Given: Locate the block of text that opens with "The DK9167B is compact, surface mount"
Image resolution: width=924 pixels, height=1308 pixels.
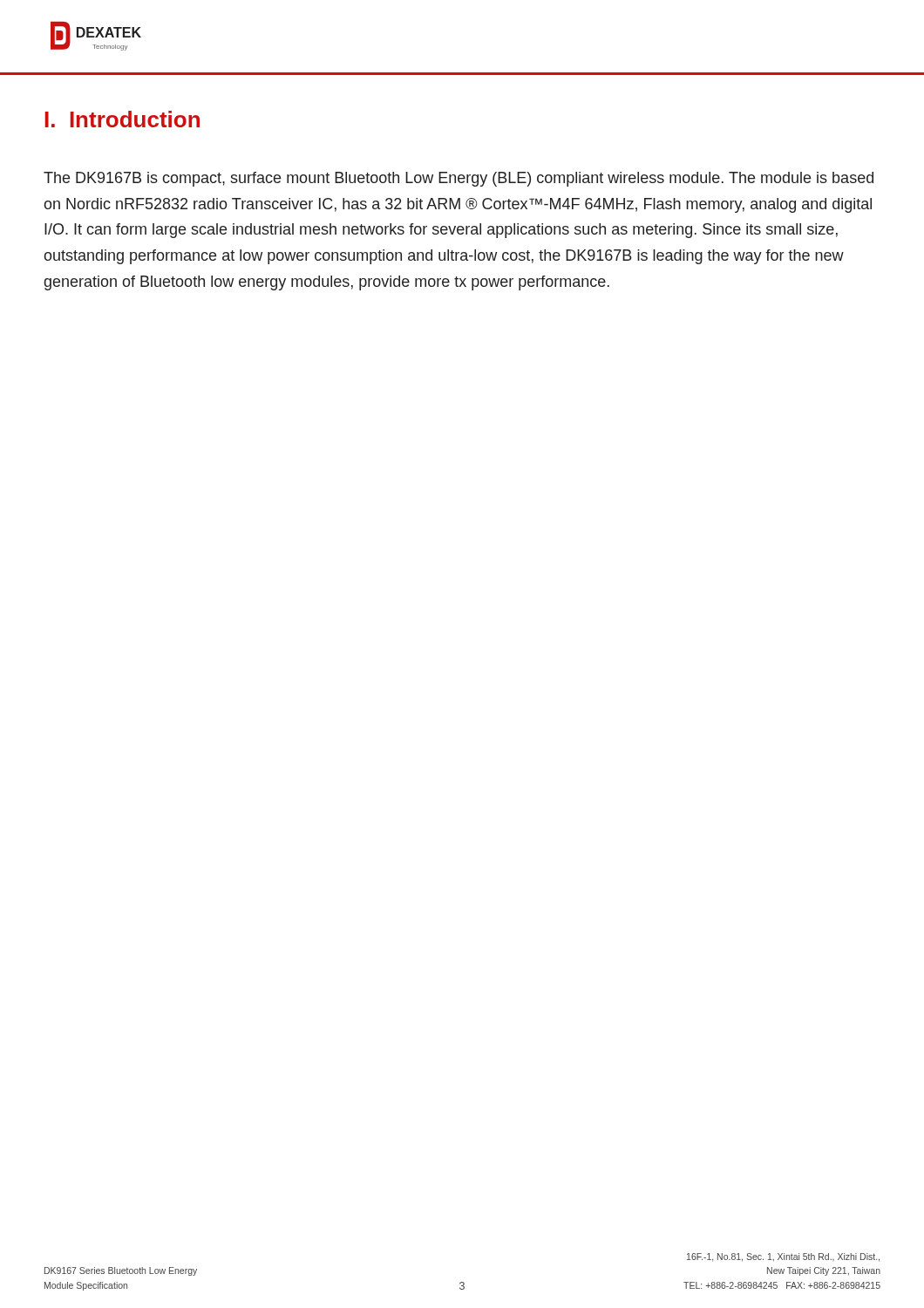Looking at the screenshot, I should [462, 230].
